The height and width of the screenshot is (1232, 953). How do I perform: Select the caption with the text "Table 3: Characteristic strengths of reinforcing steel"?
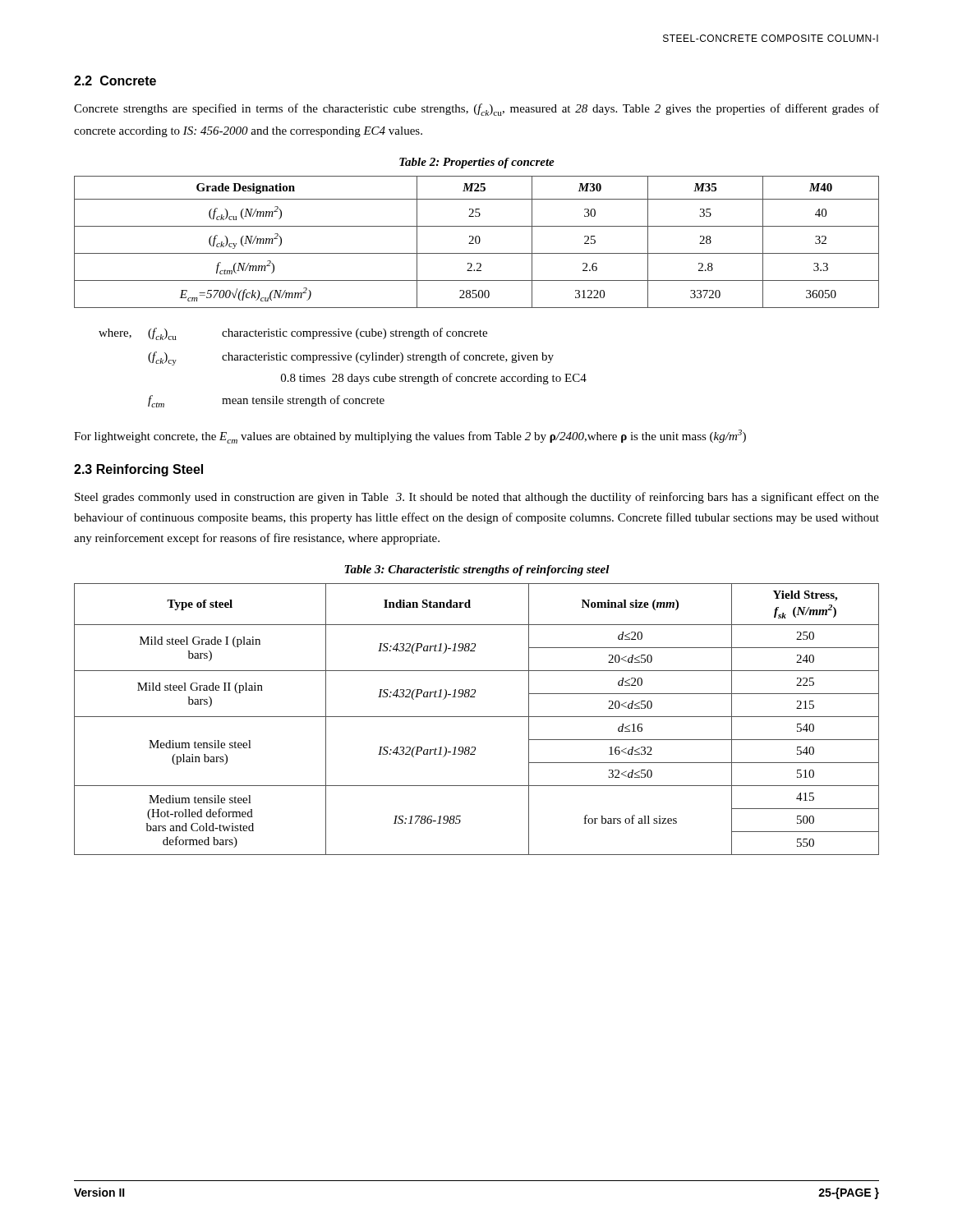[476, 569]
